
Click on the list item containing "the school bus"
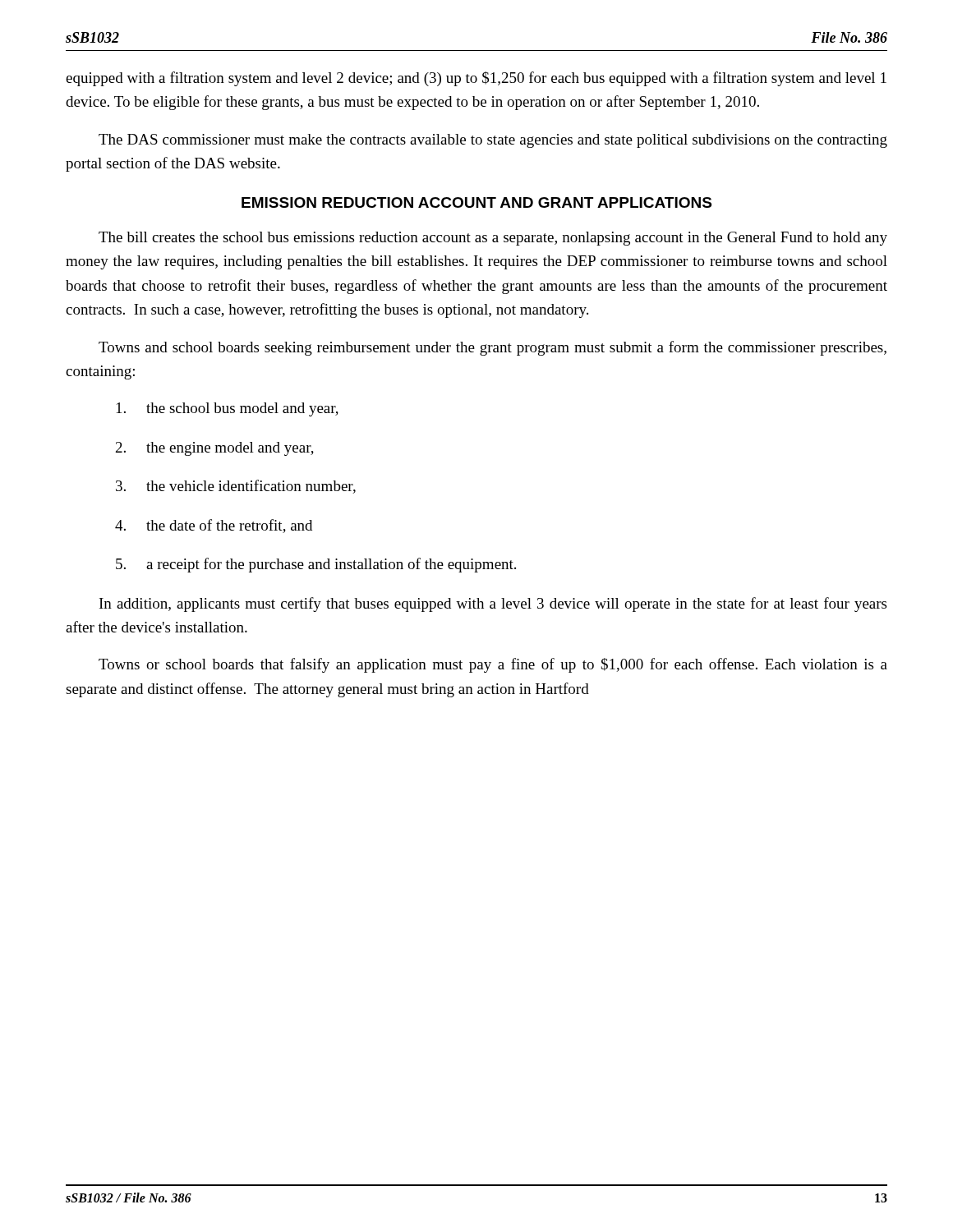point(227,408)
